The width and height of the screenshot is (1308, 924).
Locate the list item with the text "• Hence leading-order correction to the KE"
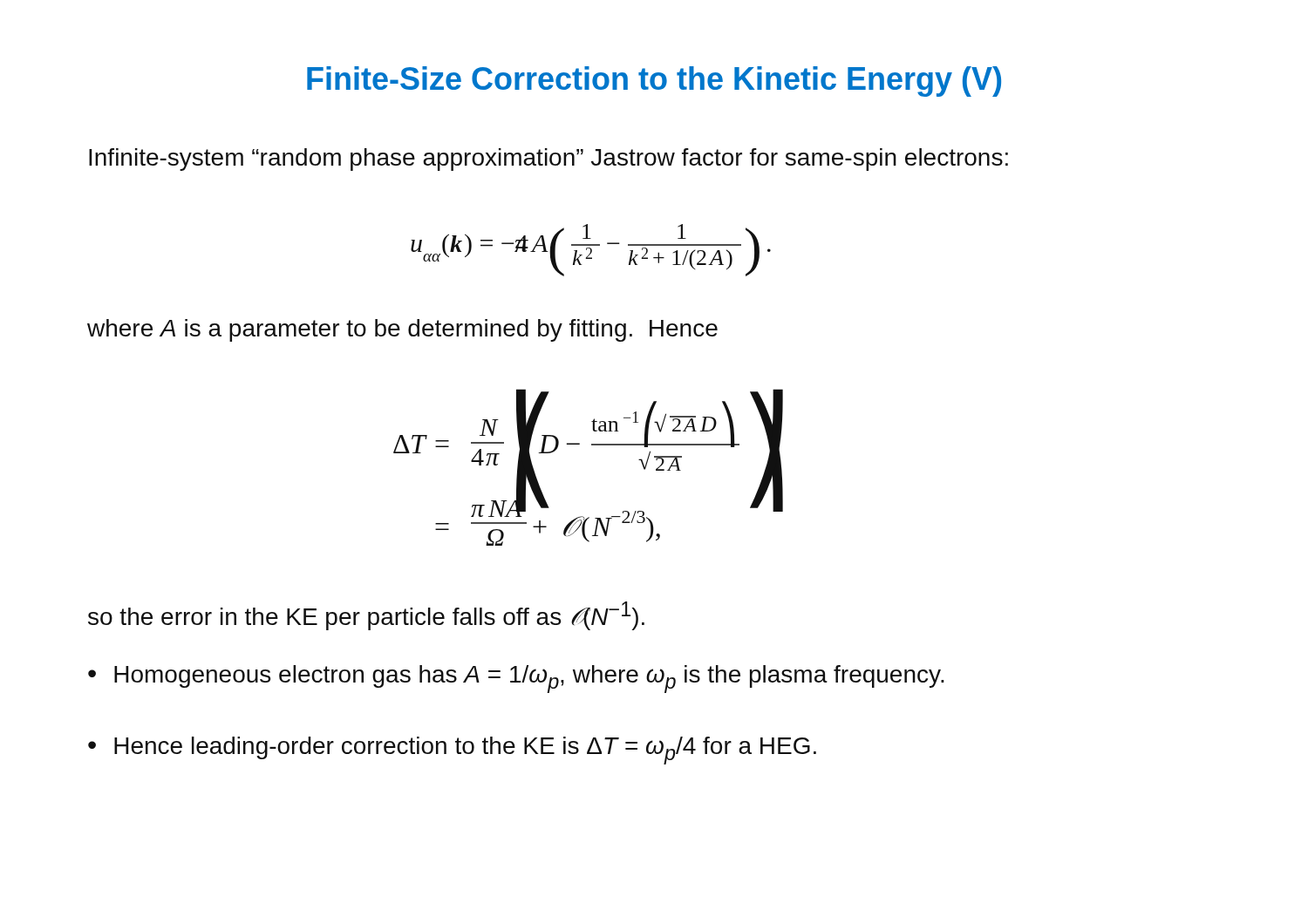point(453,746)
